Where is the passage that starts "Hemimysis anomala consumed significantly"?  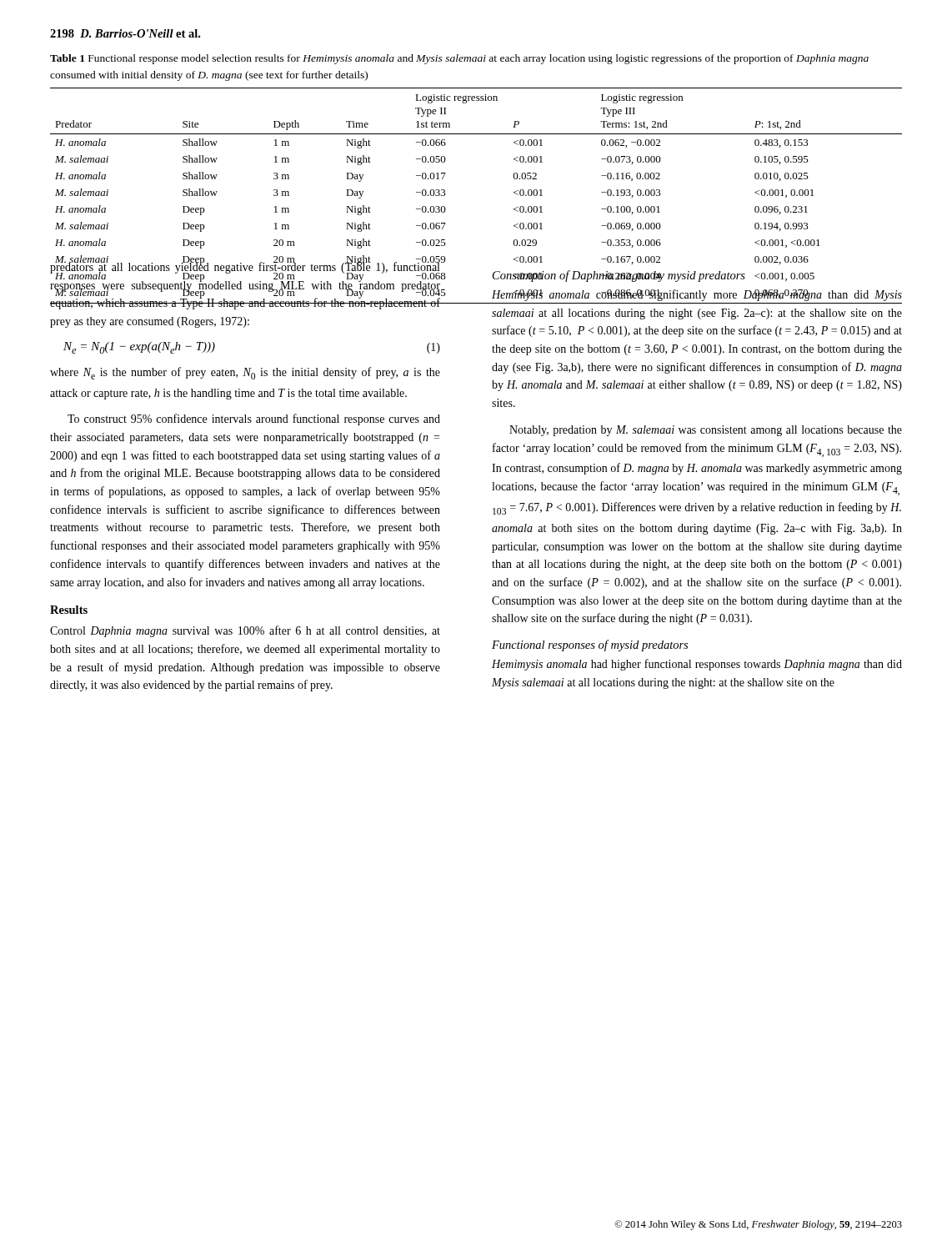(697, 457)
